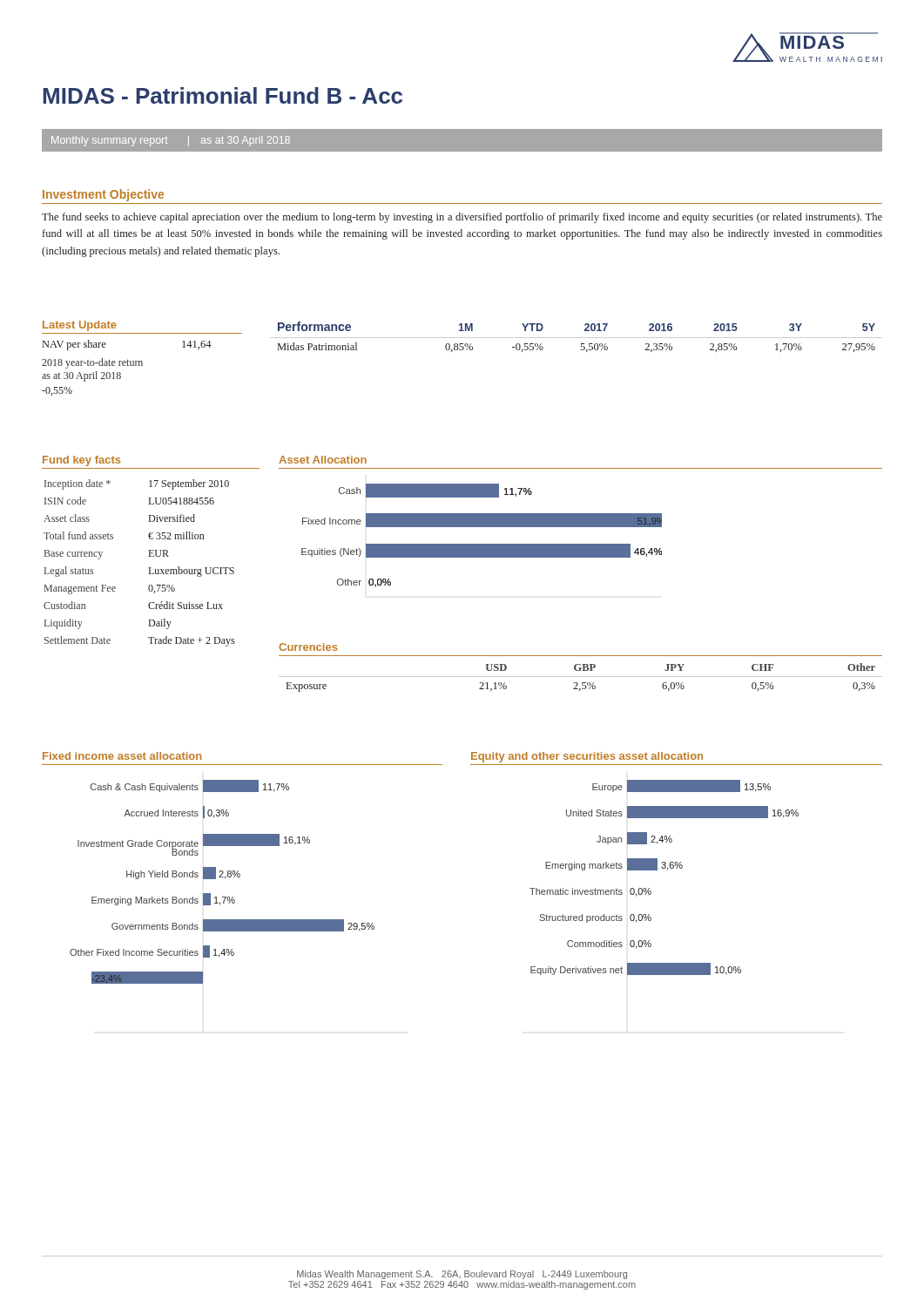Click the passage that begins "The fund seeks to achieve capital apreciation"
The width and height of the screenshot is (924, 1307).
[x=462, y=234]
